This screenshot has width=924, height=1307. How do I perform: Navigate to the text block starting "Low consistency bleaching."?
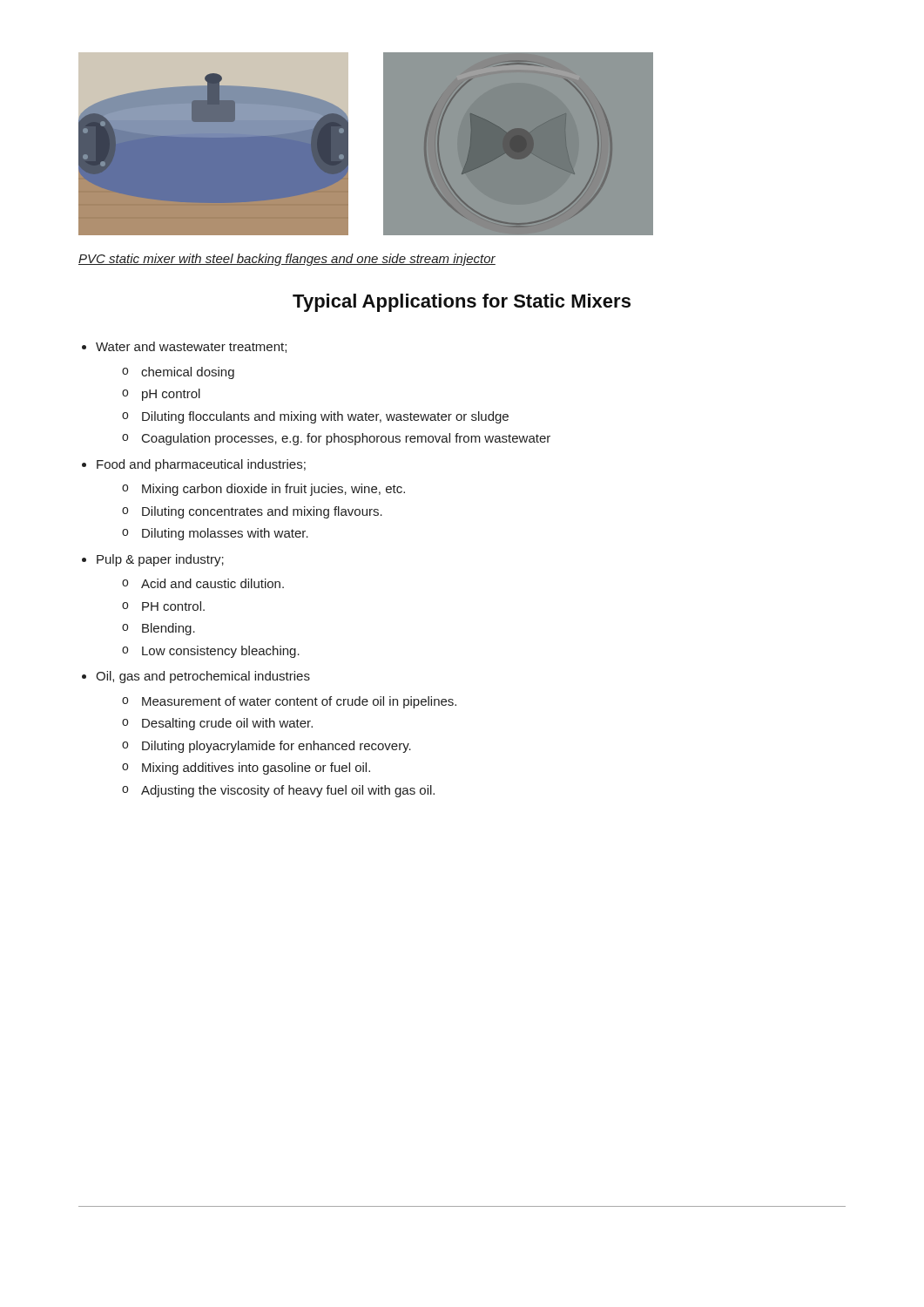point(221,650)
